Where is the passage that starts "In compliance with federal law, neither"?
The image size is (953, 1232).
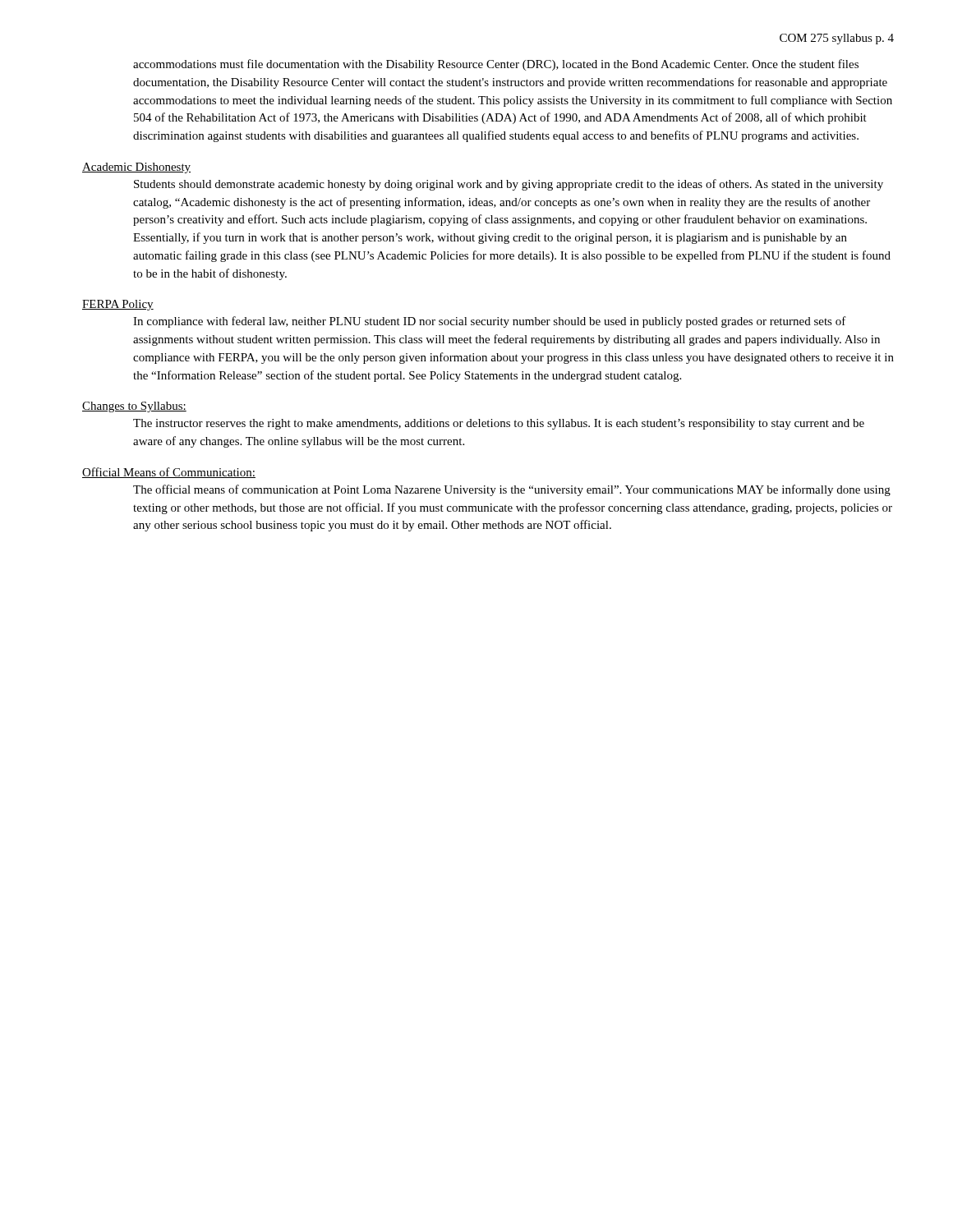click(x=513, y=349)
